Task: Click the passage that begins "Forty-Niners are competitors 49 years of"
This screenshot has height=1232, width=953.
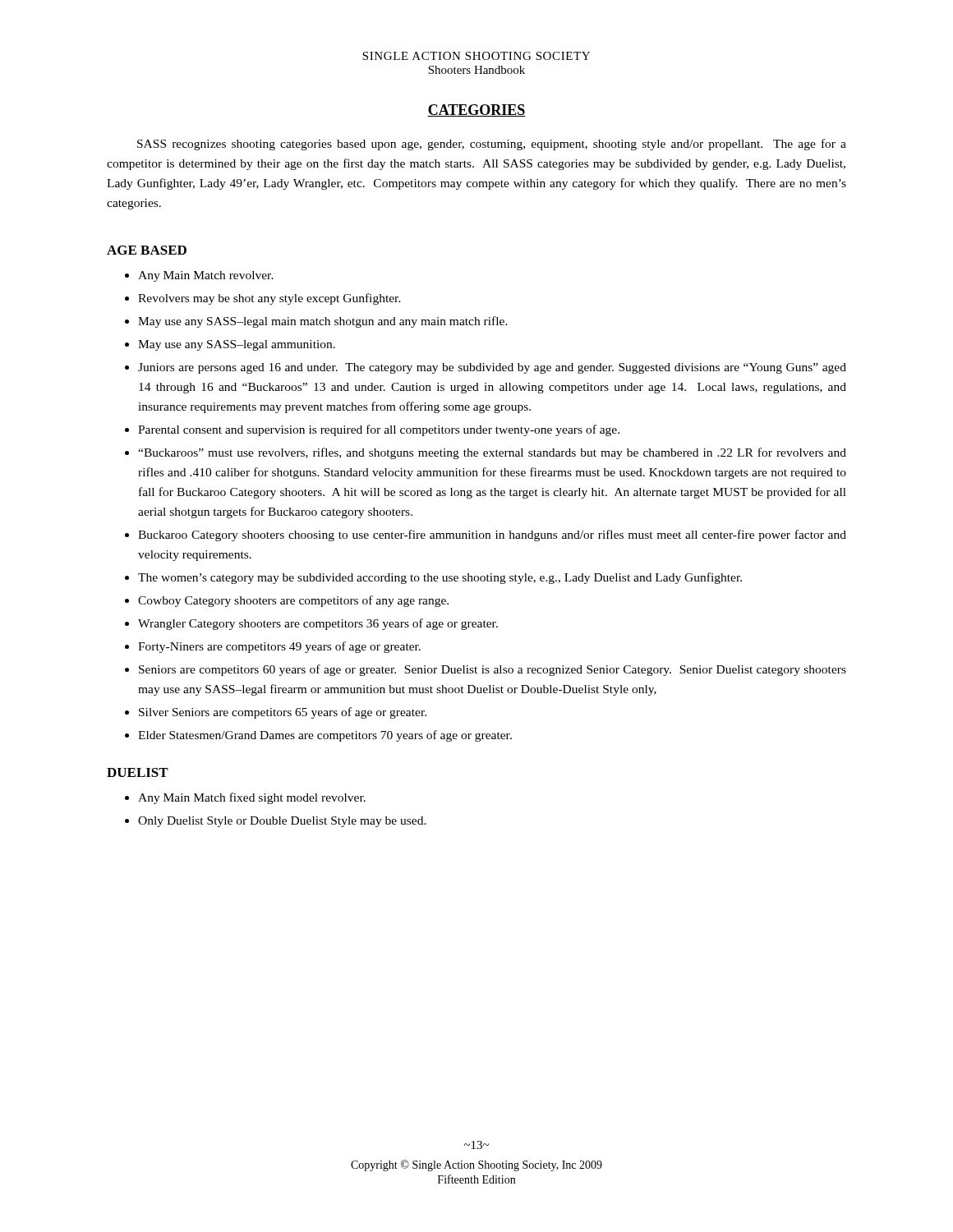Action: click(280, 646)
